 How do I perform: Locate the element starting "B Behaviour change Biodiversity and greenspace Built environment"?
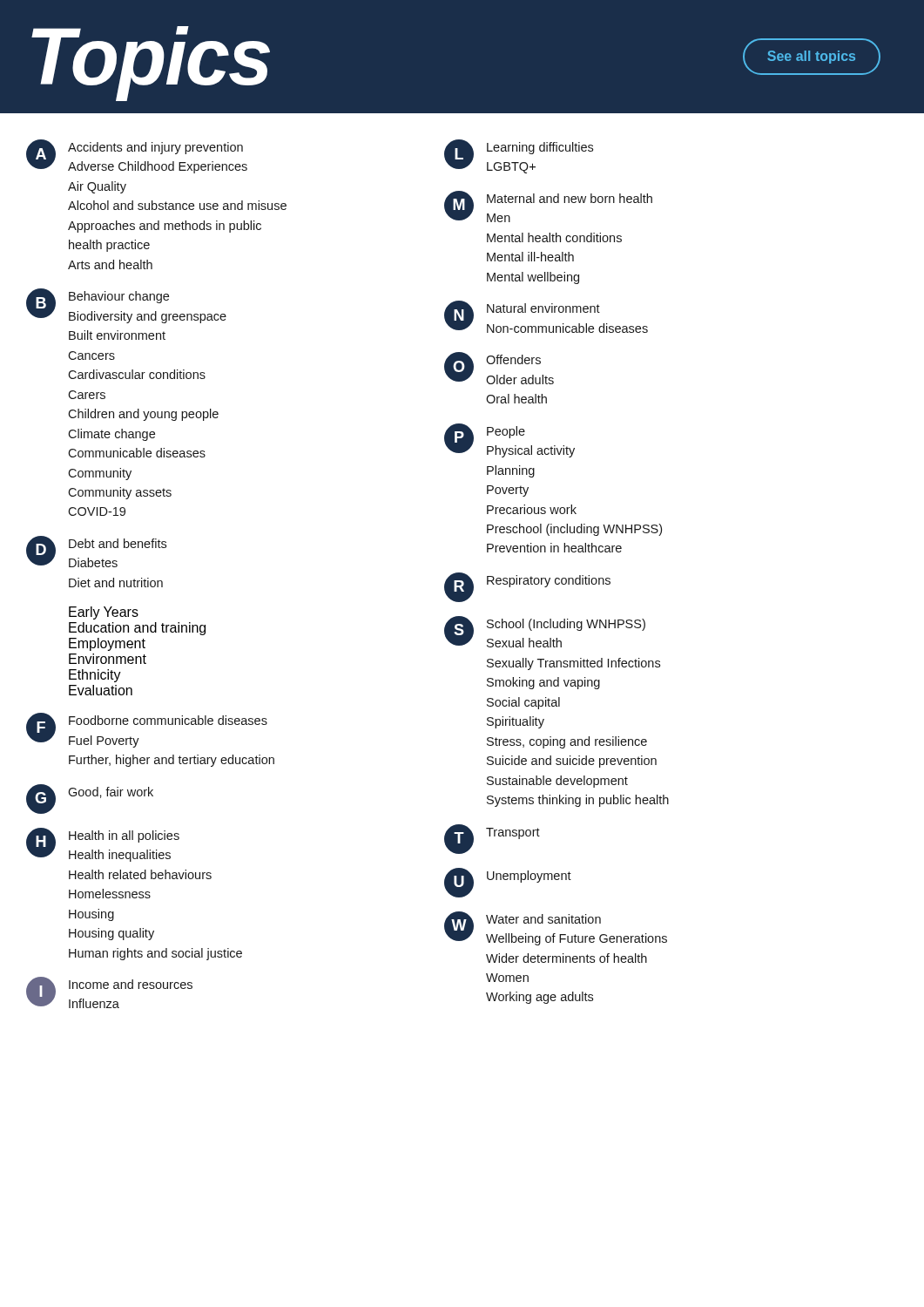[226, 404]
